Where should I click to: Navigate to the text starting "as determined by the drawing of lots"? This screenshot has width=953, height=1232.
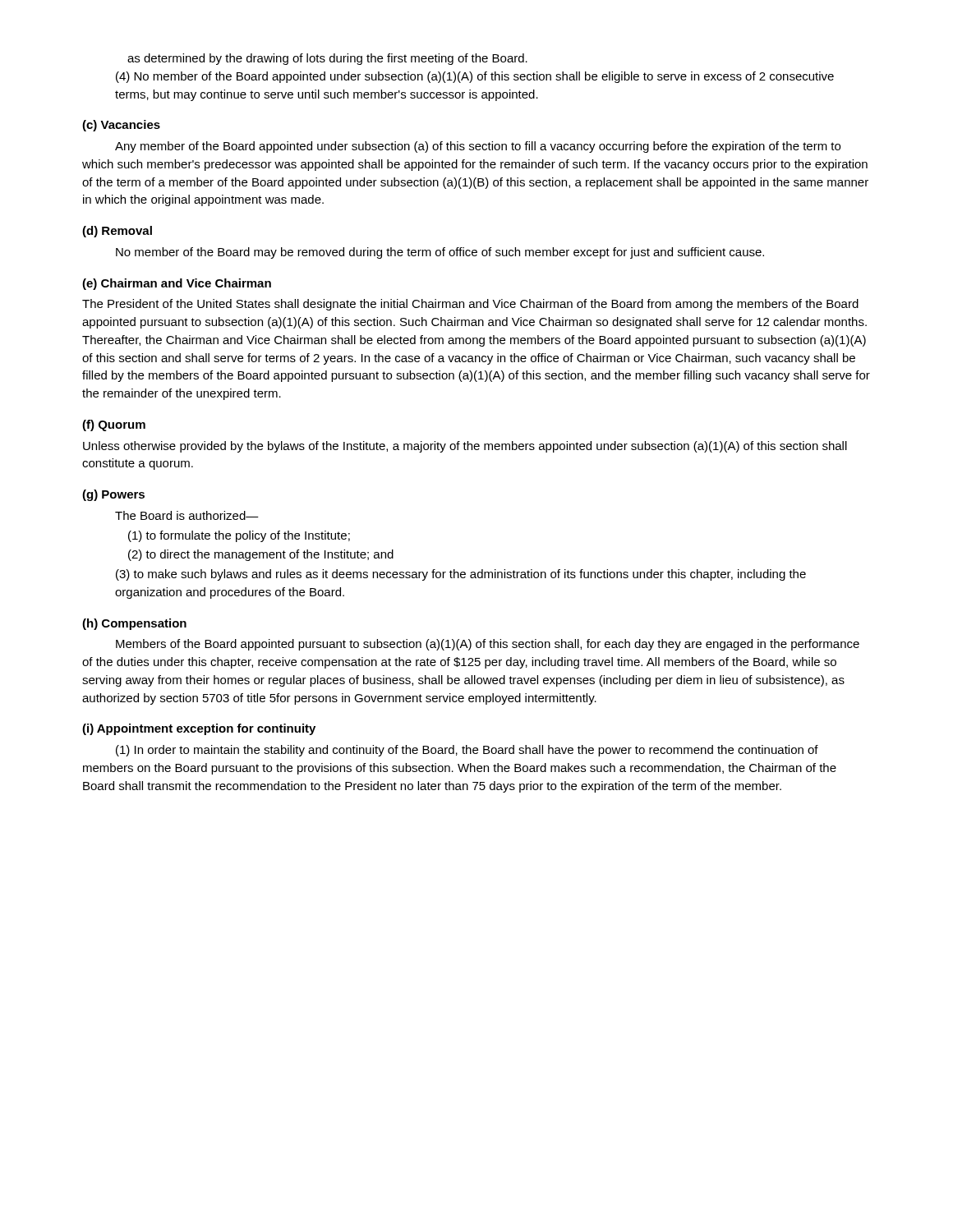point(493,76)
